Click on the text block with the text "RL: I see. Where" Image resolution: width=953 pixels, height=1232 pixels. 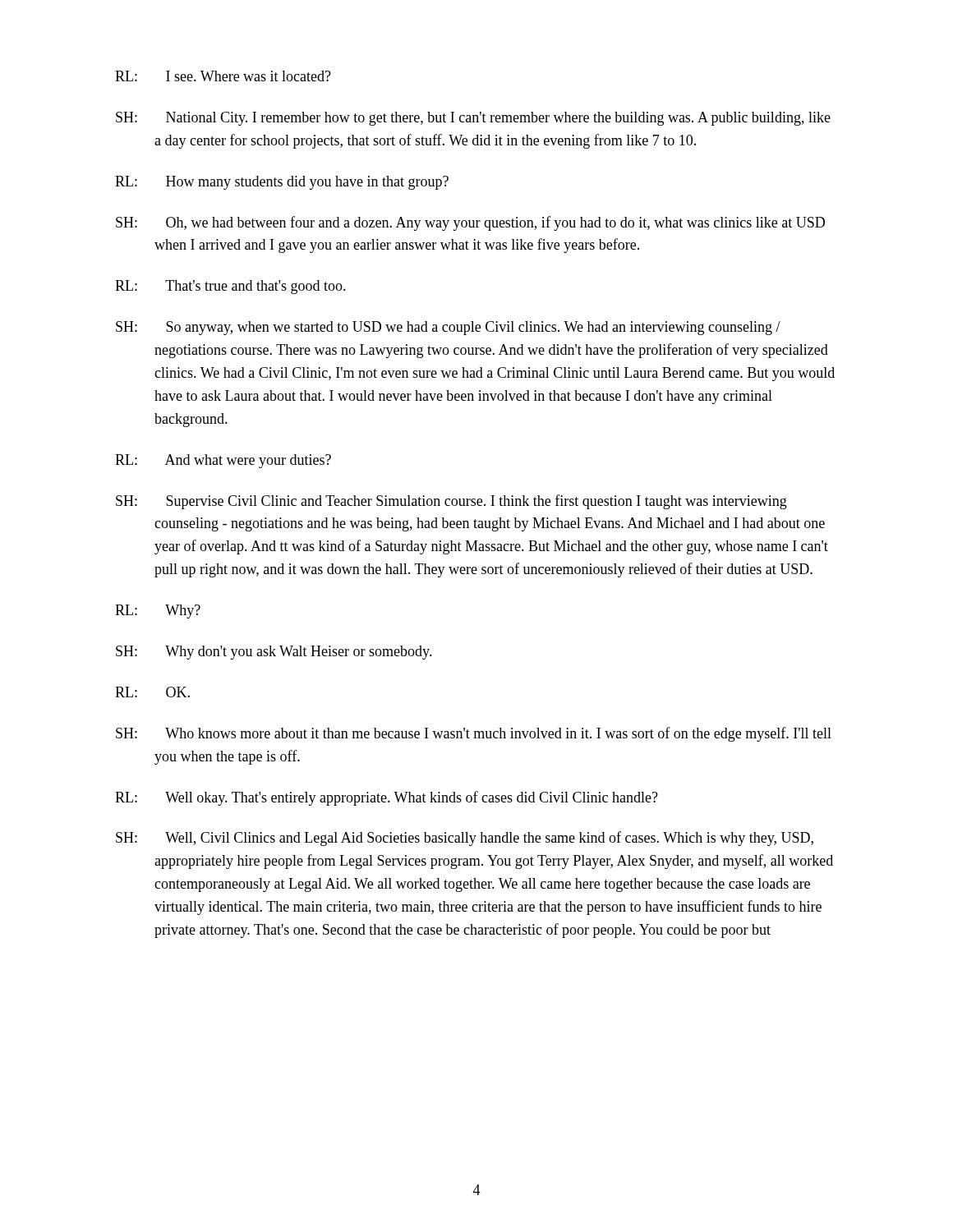pyautogui.click(x=223, y=76)
